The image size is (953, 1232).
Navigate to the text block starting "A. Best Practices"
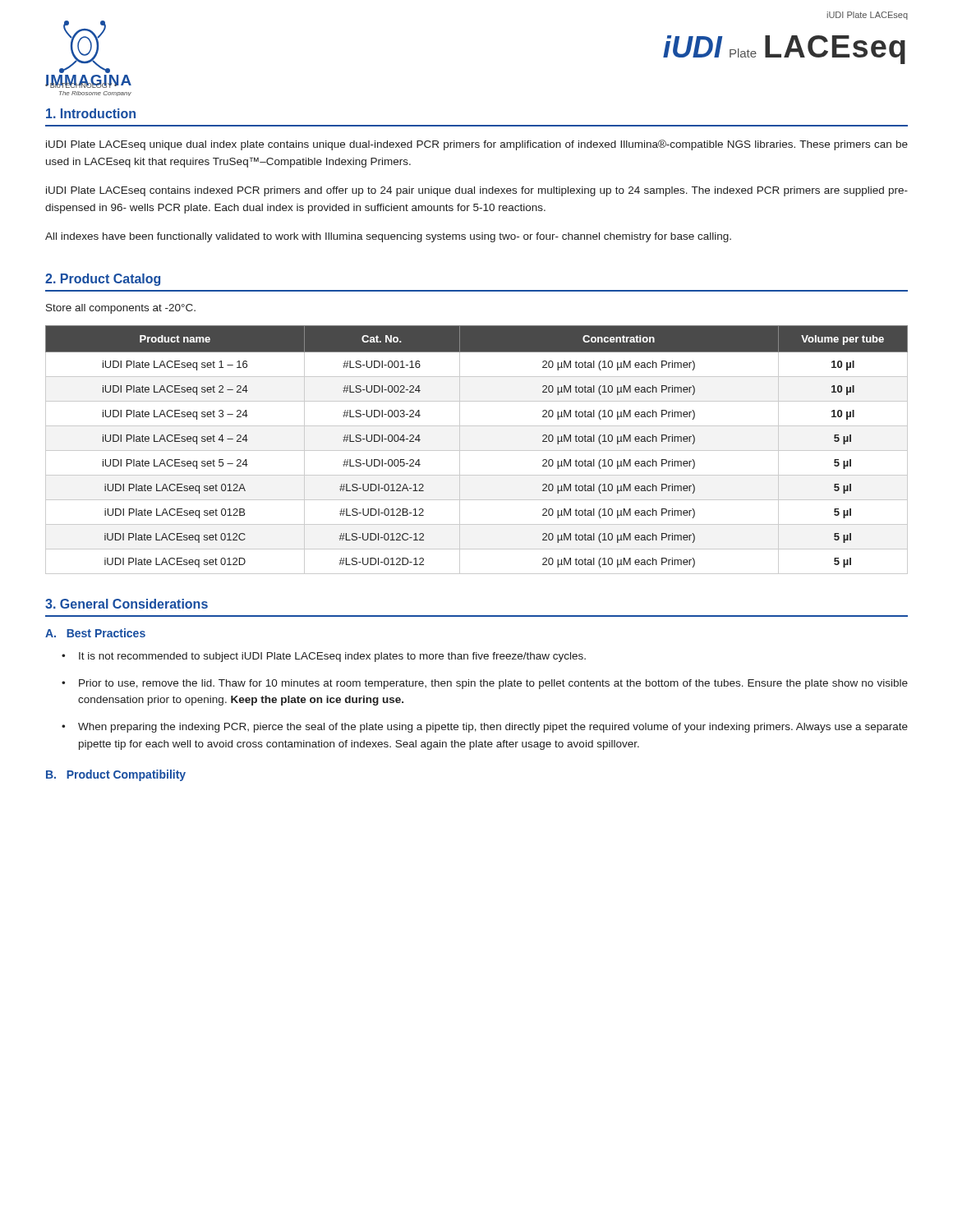95,633
